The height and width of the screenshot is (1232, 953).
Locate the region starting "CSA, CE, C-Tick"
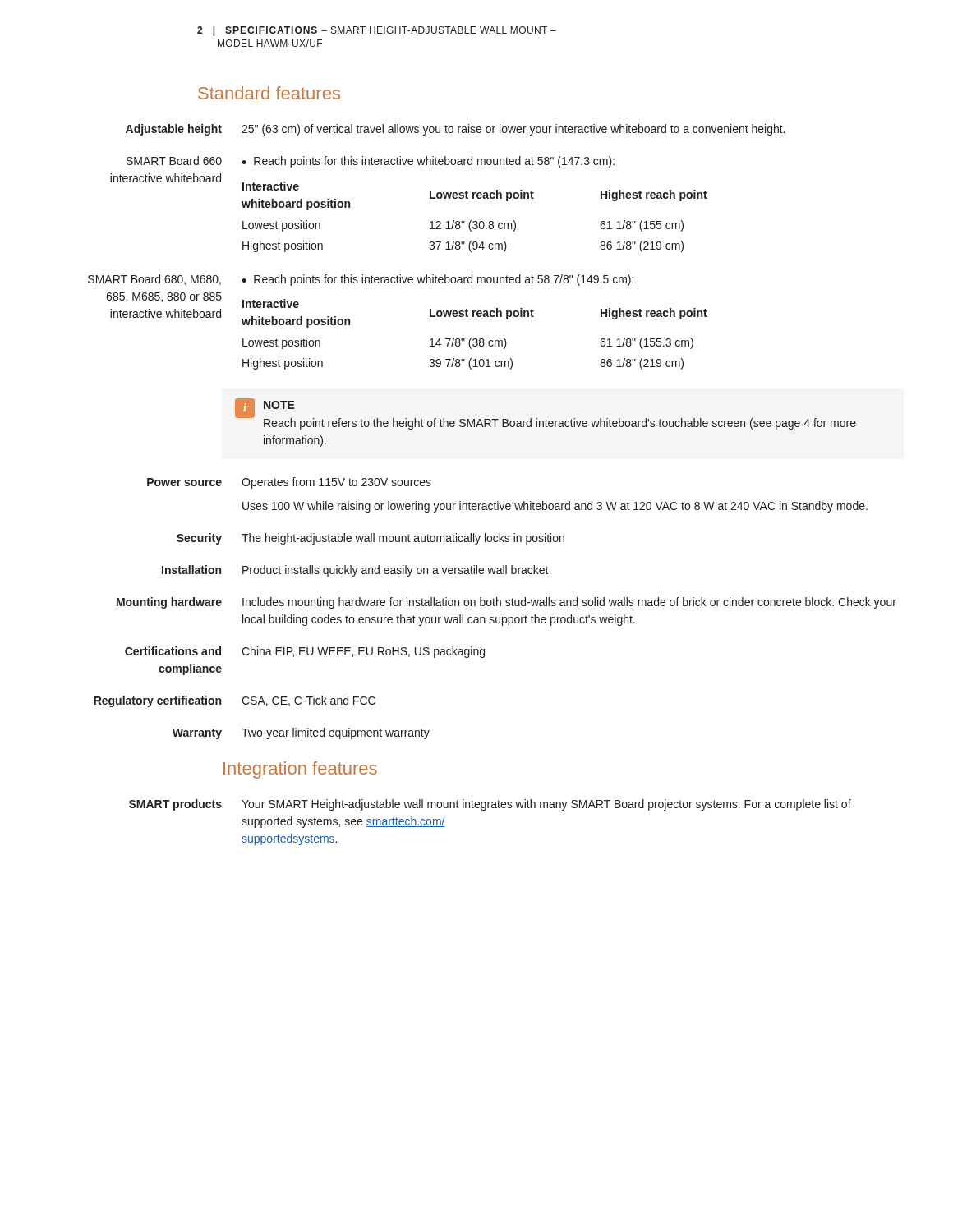[x=309, y=701]
